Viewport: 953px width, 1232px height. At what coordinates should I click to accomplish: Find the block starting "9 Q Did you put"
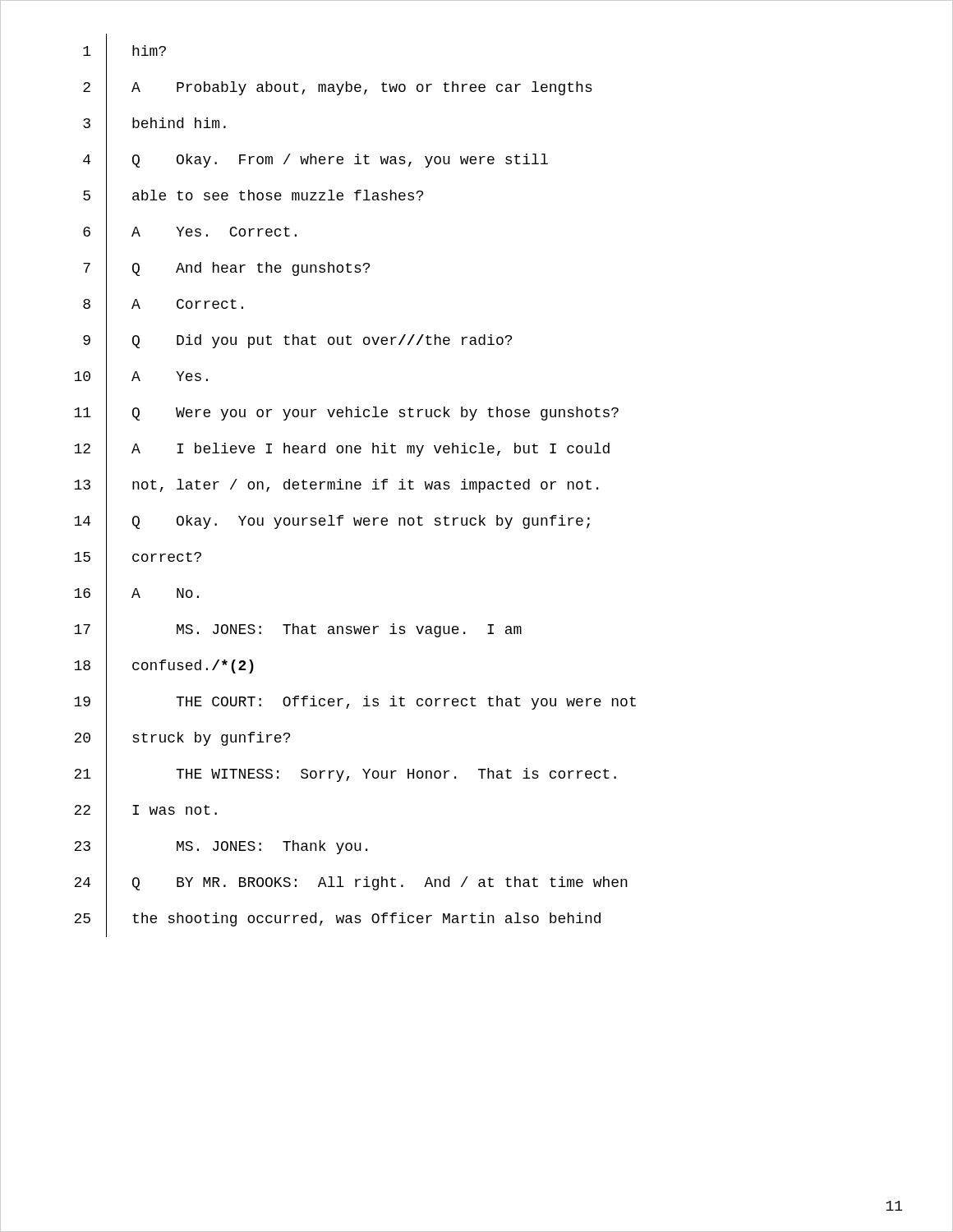pyautogui.click(x=476, y=341)
